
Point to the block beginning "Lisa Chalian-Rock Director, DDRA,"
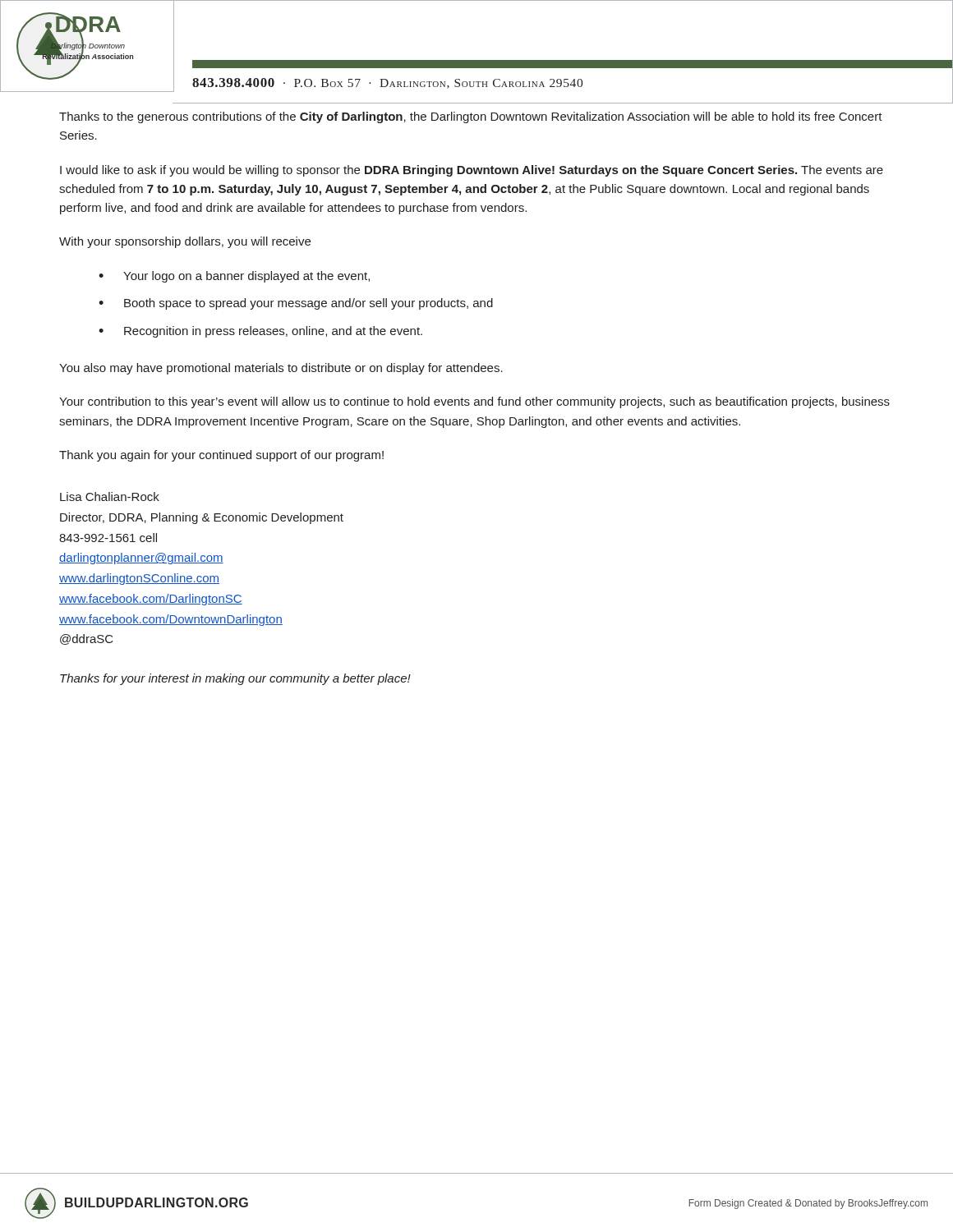point(201,568)
